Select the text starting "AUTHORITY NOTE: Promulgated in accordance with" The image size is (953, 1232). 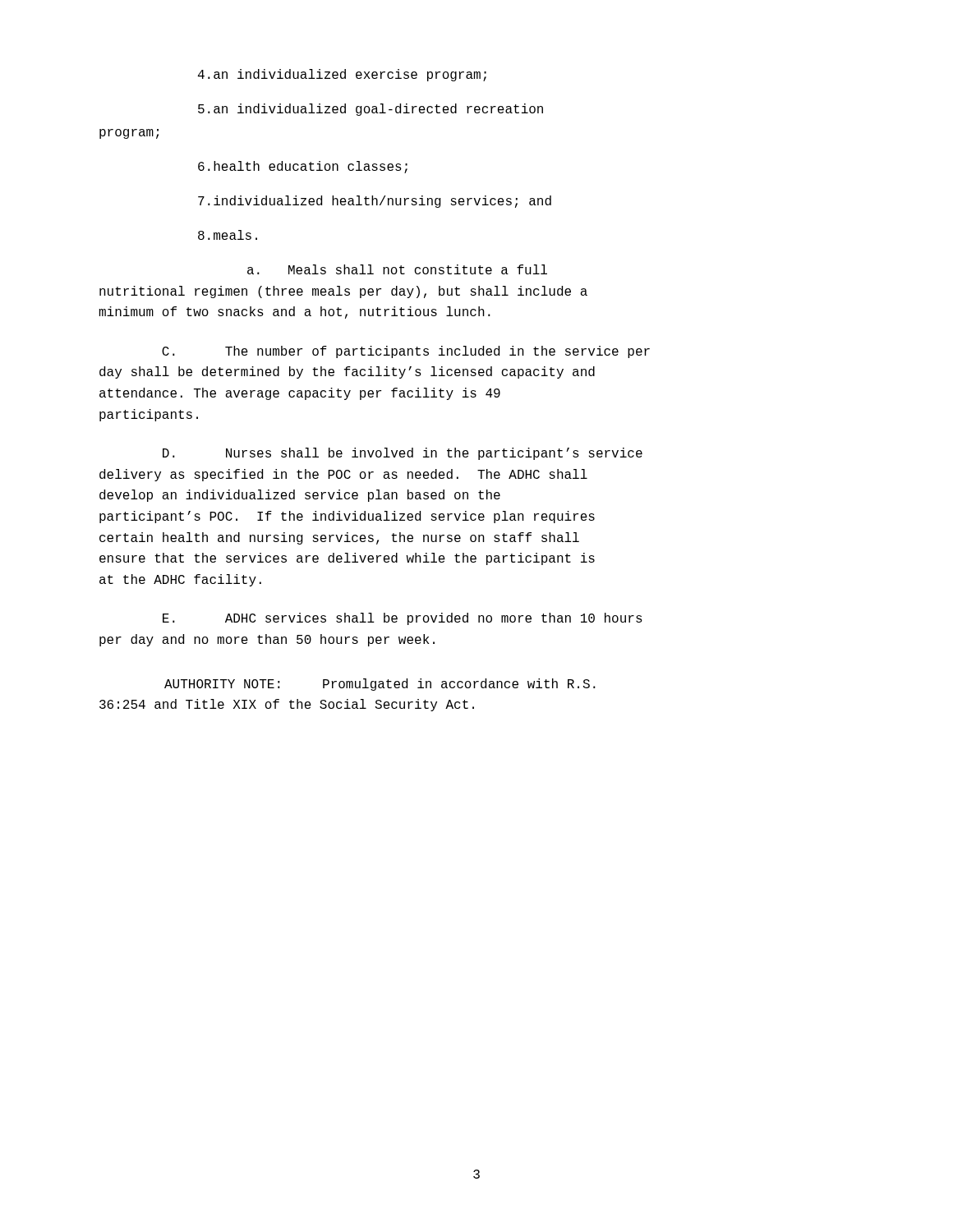pyautogui.click(x=476, y=696)
